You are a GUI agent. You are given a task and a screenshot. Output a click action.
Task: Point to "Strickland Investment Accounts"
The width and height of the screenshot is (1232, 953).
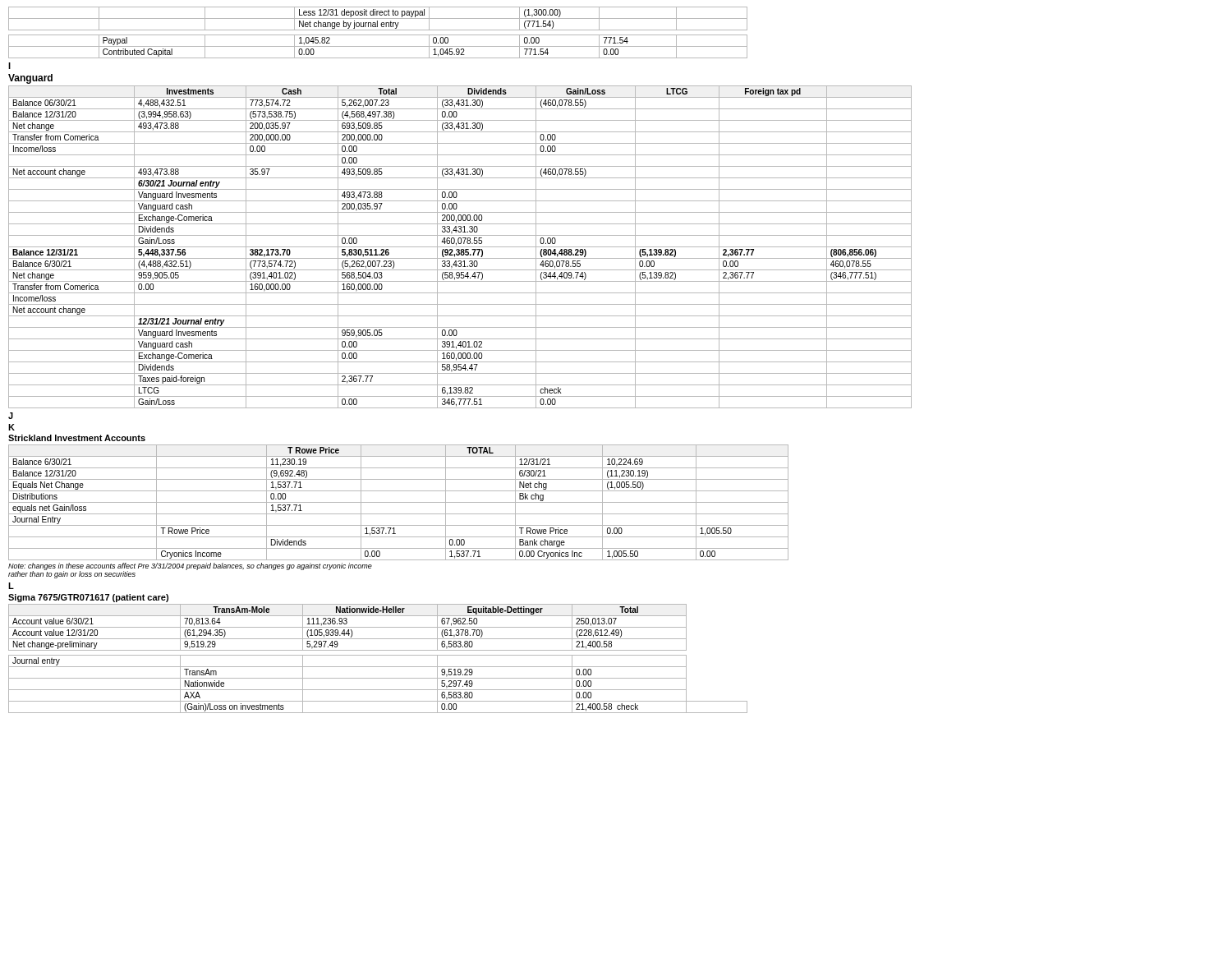(77, 438)
